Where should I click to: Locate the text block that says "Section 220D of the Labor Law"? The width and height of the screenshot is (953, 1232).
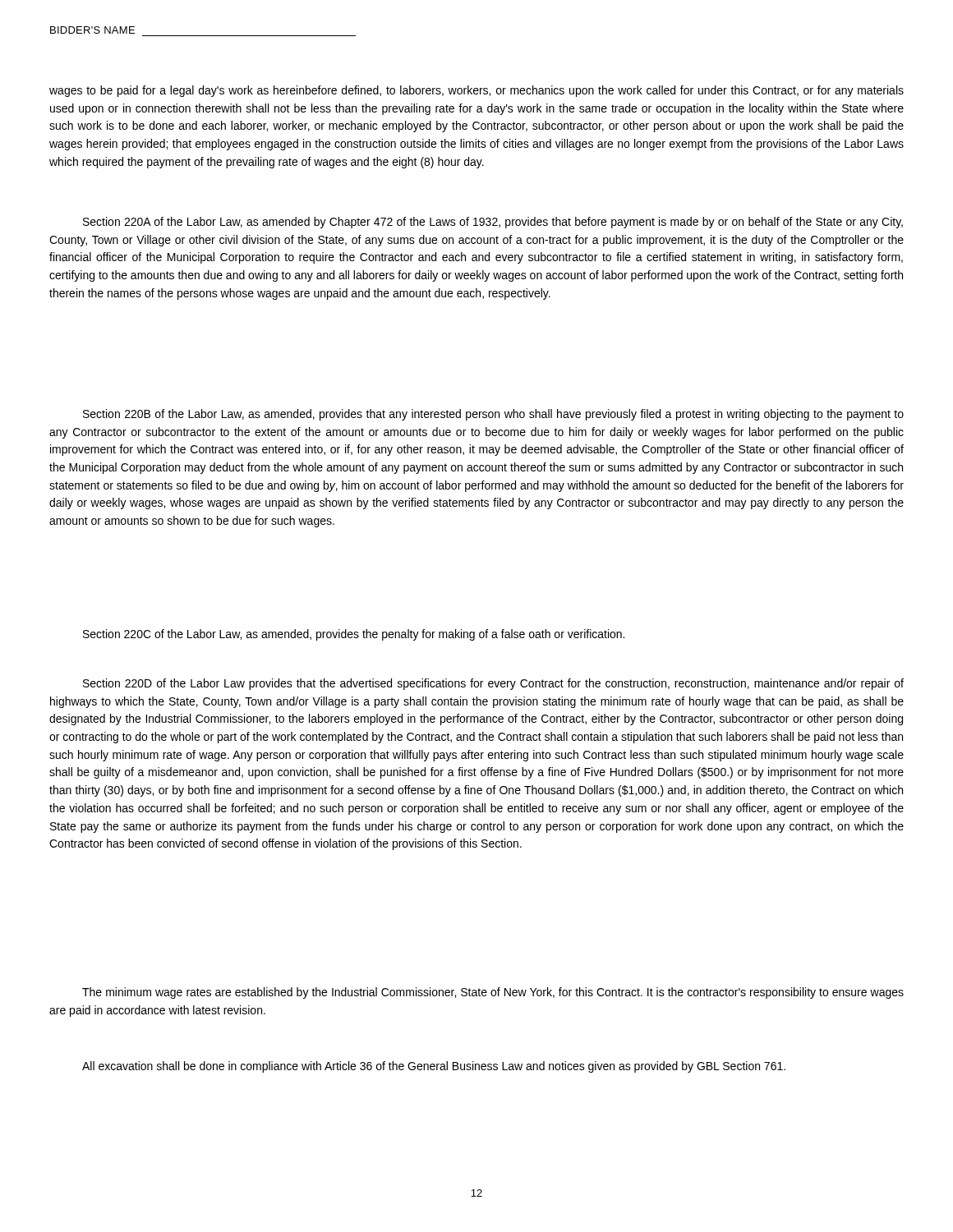[x=476, y=764]
